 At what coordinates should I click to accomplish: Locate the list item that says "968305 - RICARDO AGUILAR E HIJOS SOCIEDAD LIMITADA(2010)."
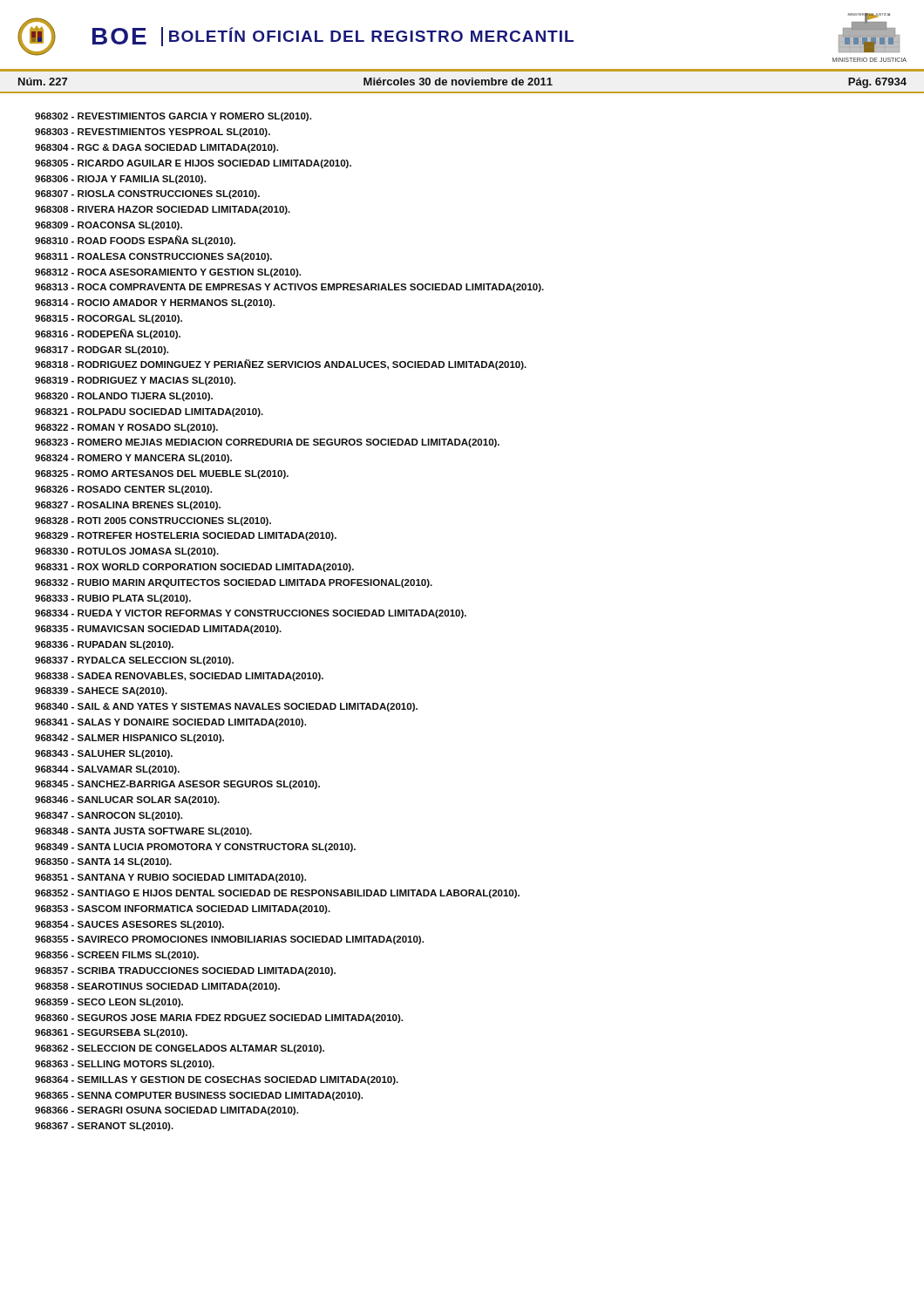coord(193,163)
